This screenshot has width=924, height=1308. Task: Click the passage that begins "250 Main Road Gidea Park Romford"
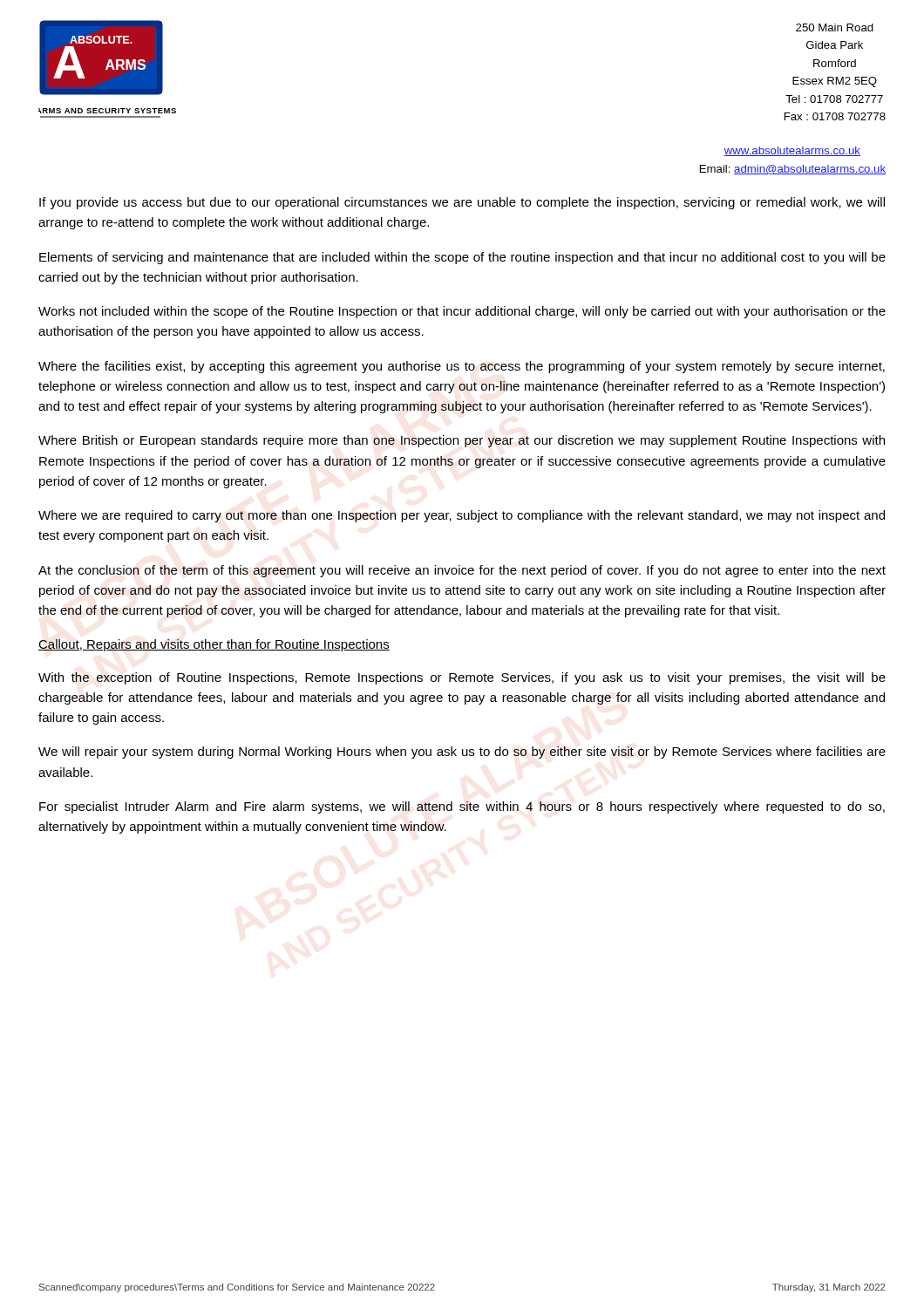[835, 72]
